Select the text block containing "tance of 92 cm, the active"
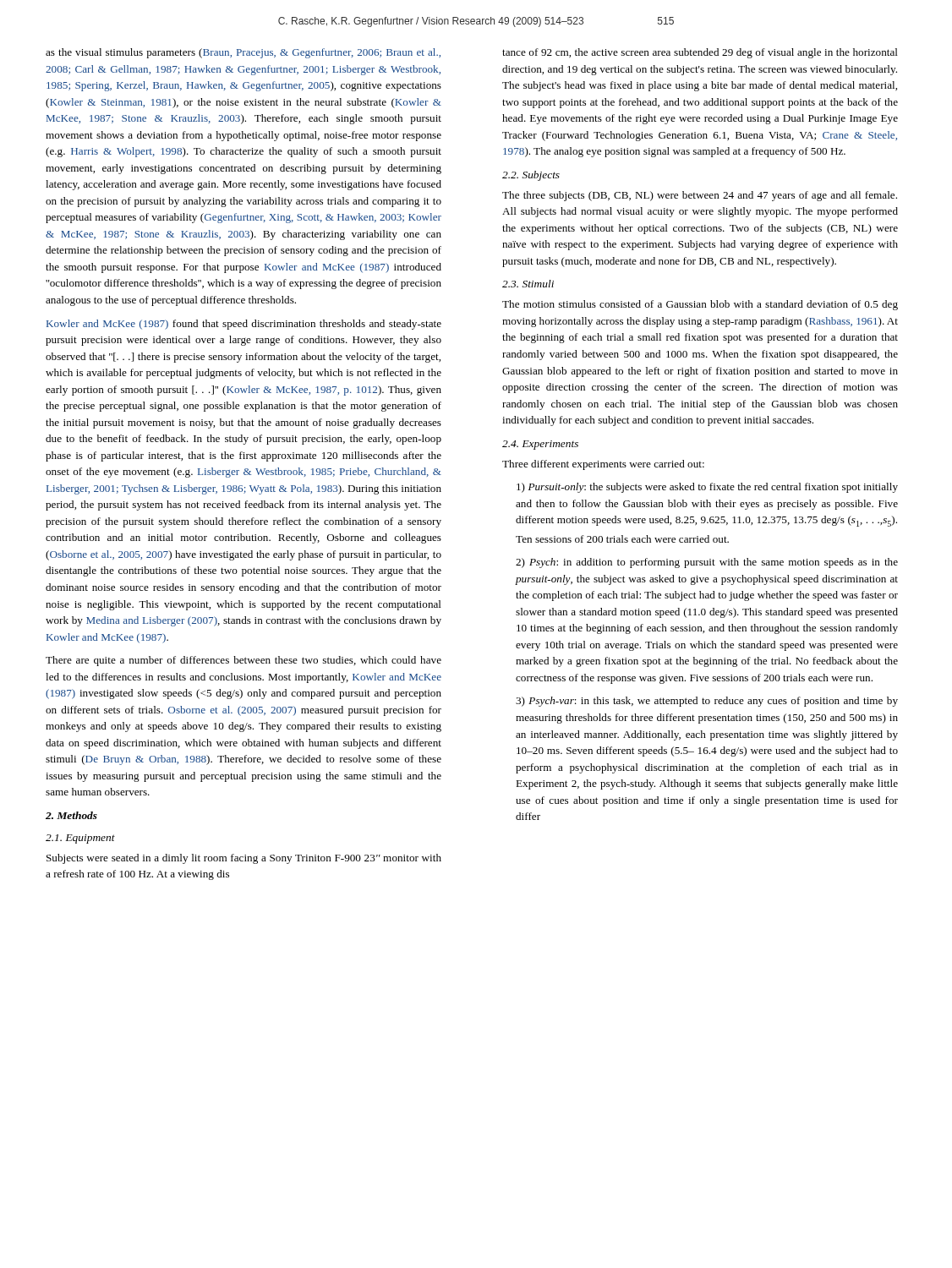This screenshot has width=952, height=1268. coord(700,102)
